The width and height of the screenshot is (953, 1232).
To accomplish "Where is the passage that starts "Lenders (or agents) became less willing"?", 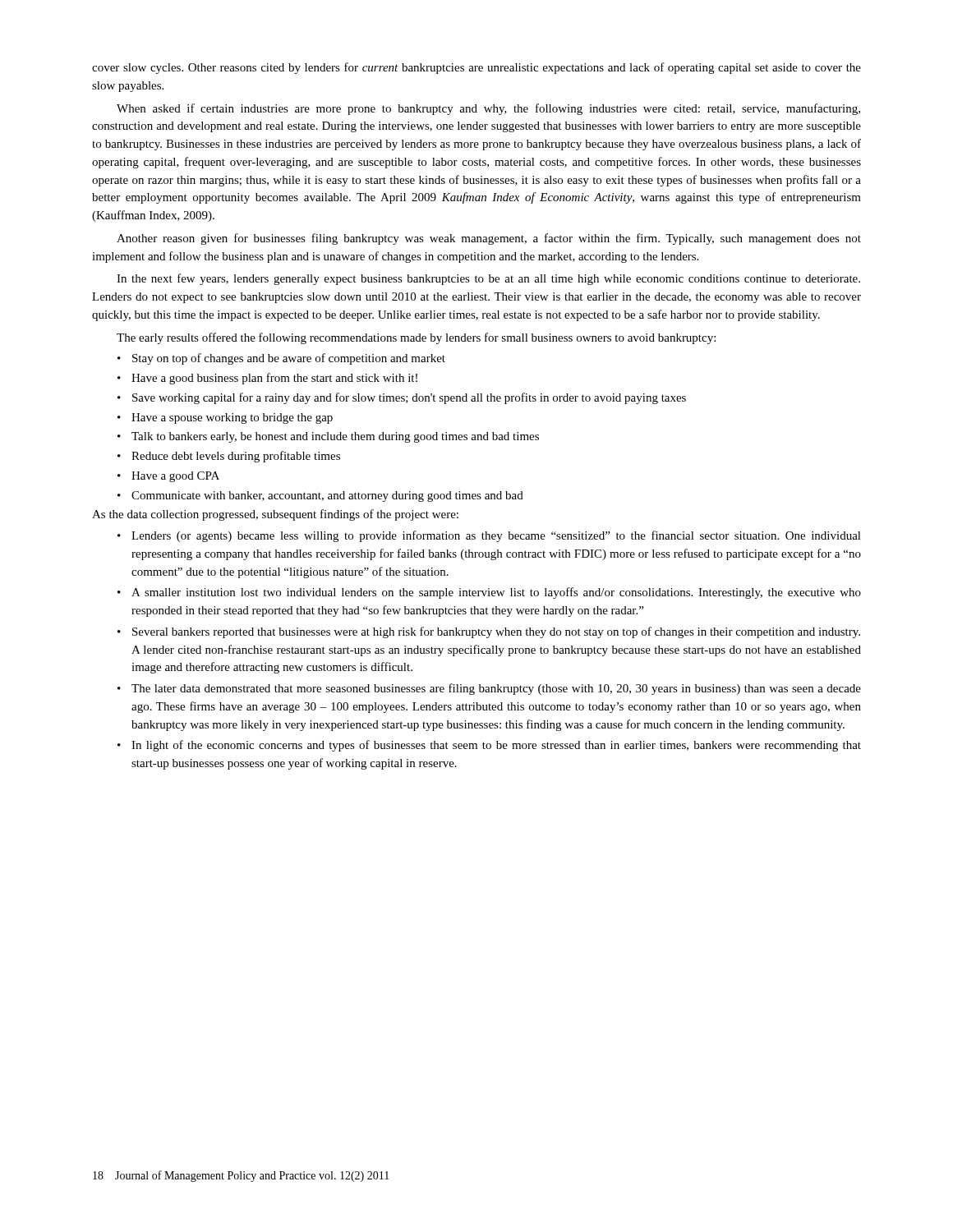I will (496, 553).
